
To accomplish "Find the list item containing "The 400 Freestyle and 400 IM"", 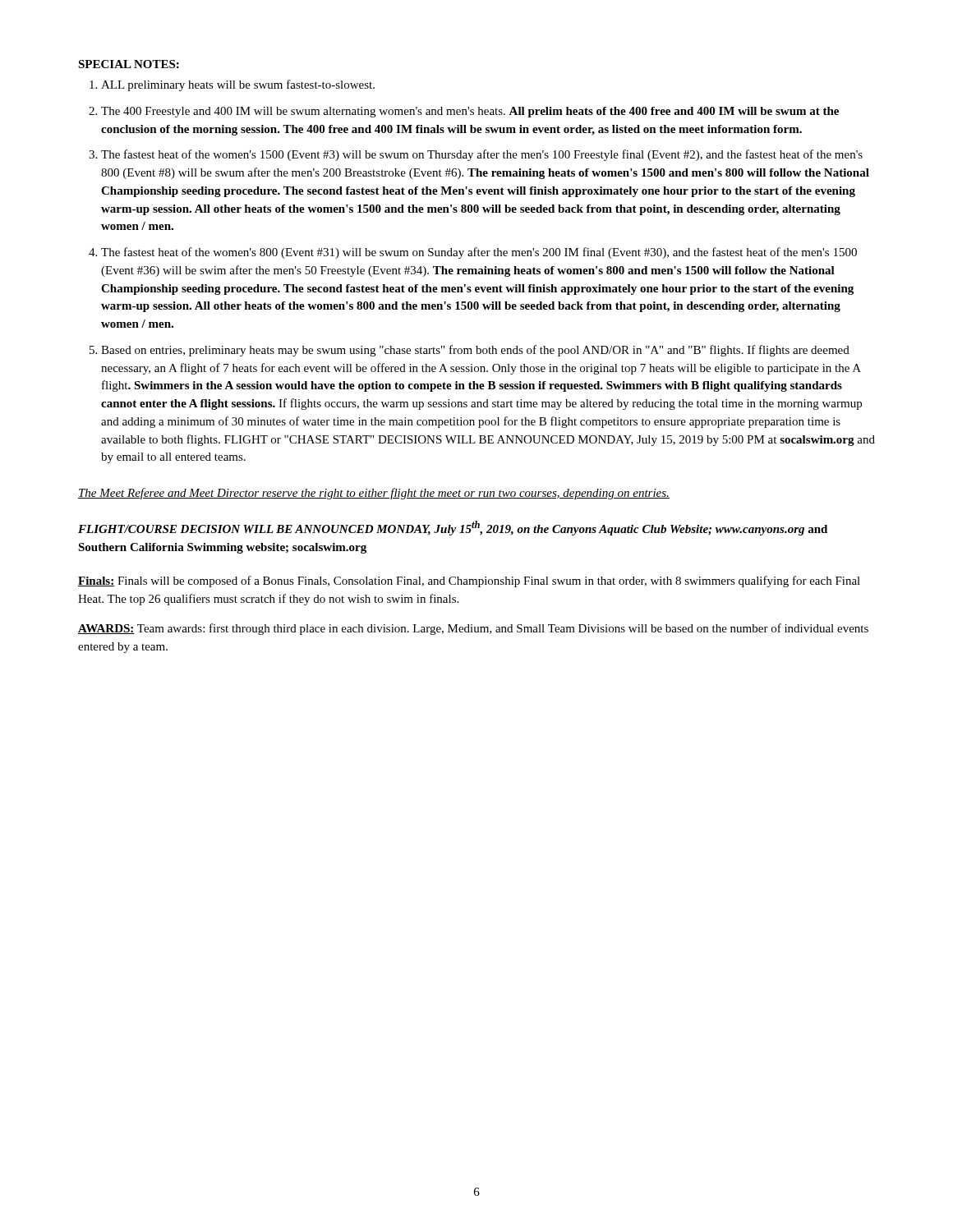I will click(488, 120).
